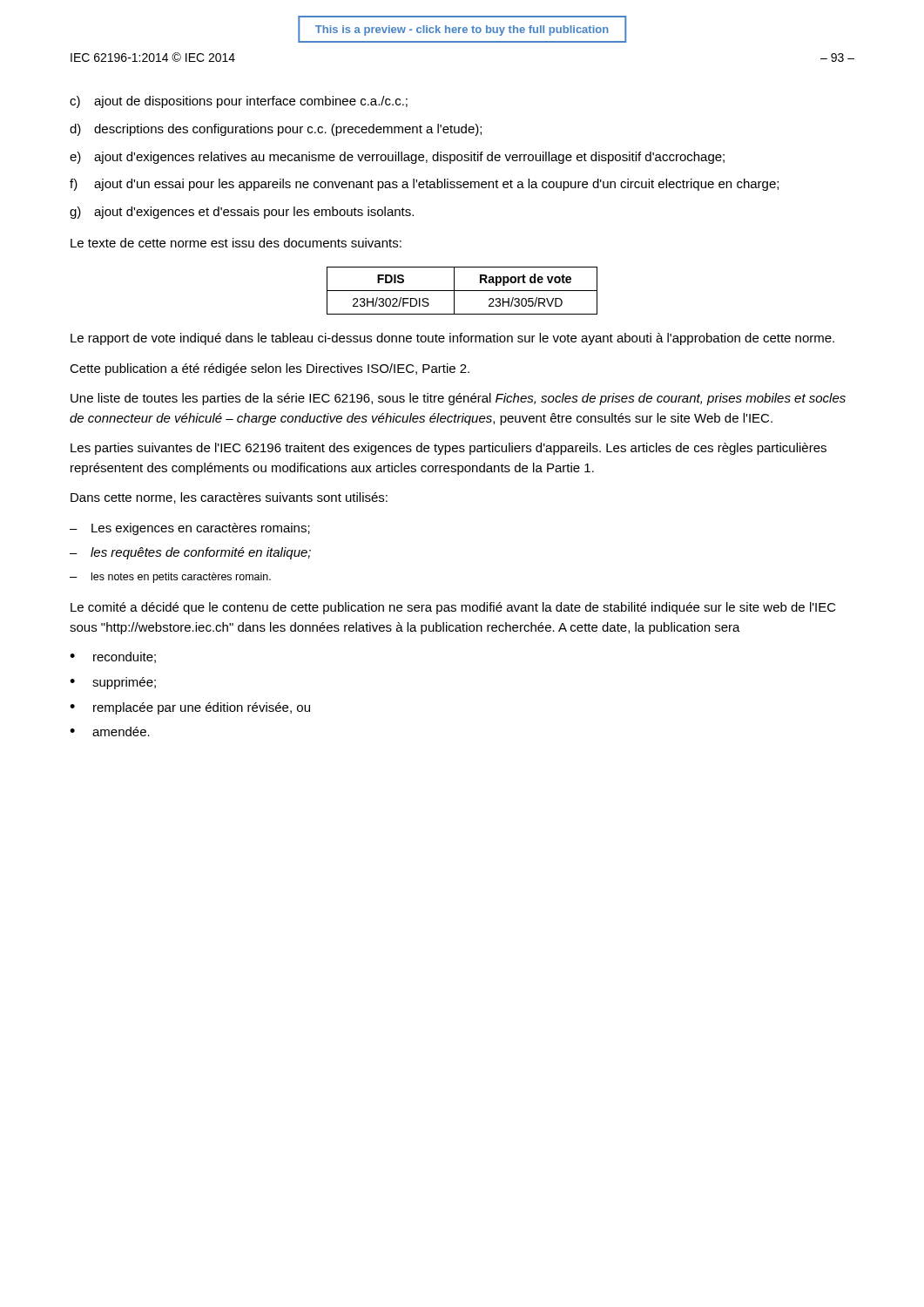Click on the list item containing "– Les exigences en caractères romains;"

(190, 528)
